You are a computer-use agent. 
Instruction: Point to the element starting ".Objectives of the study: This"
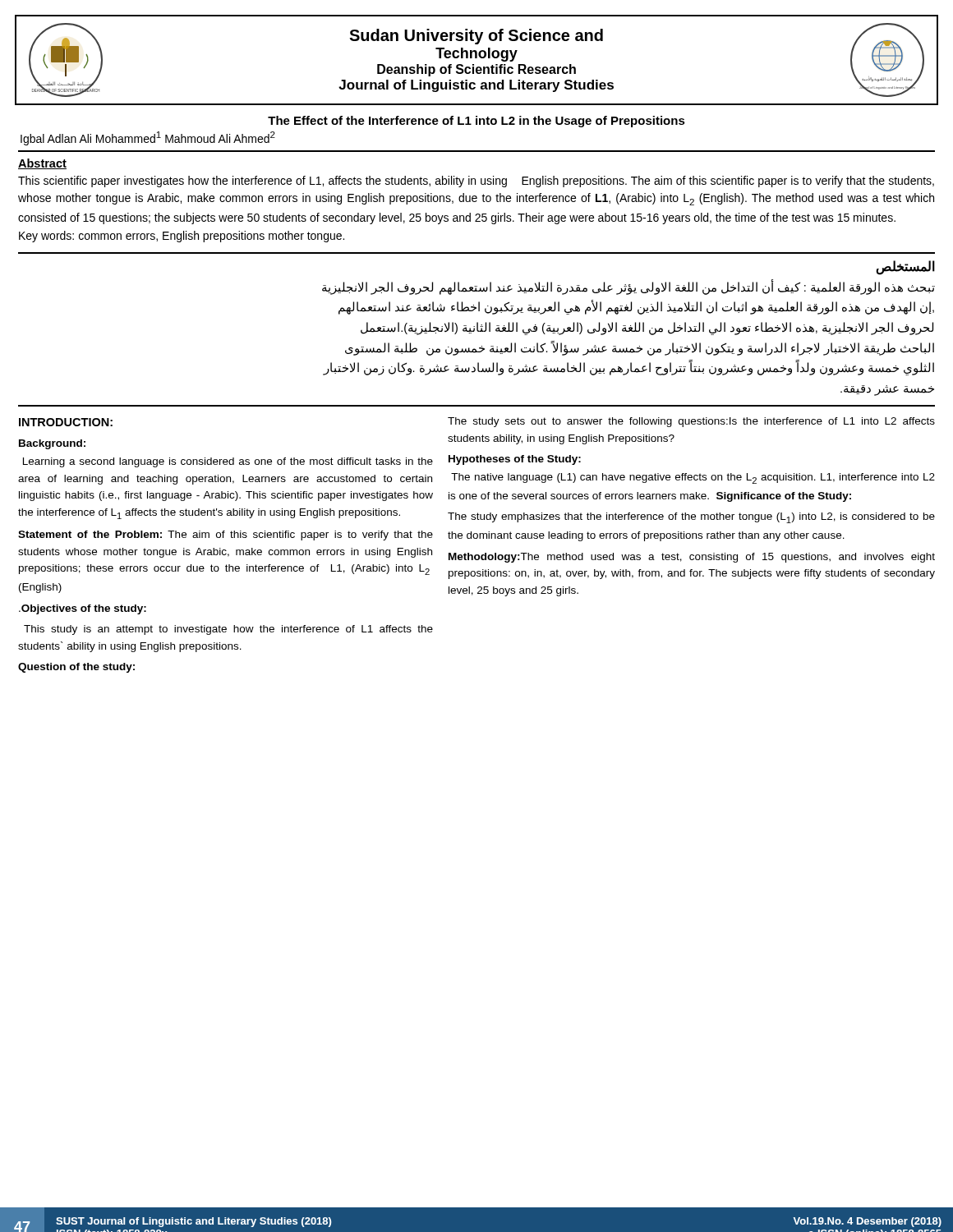coord(226,638)
